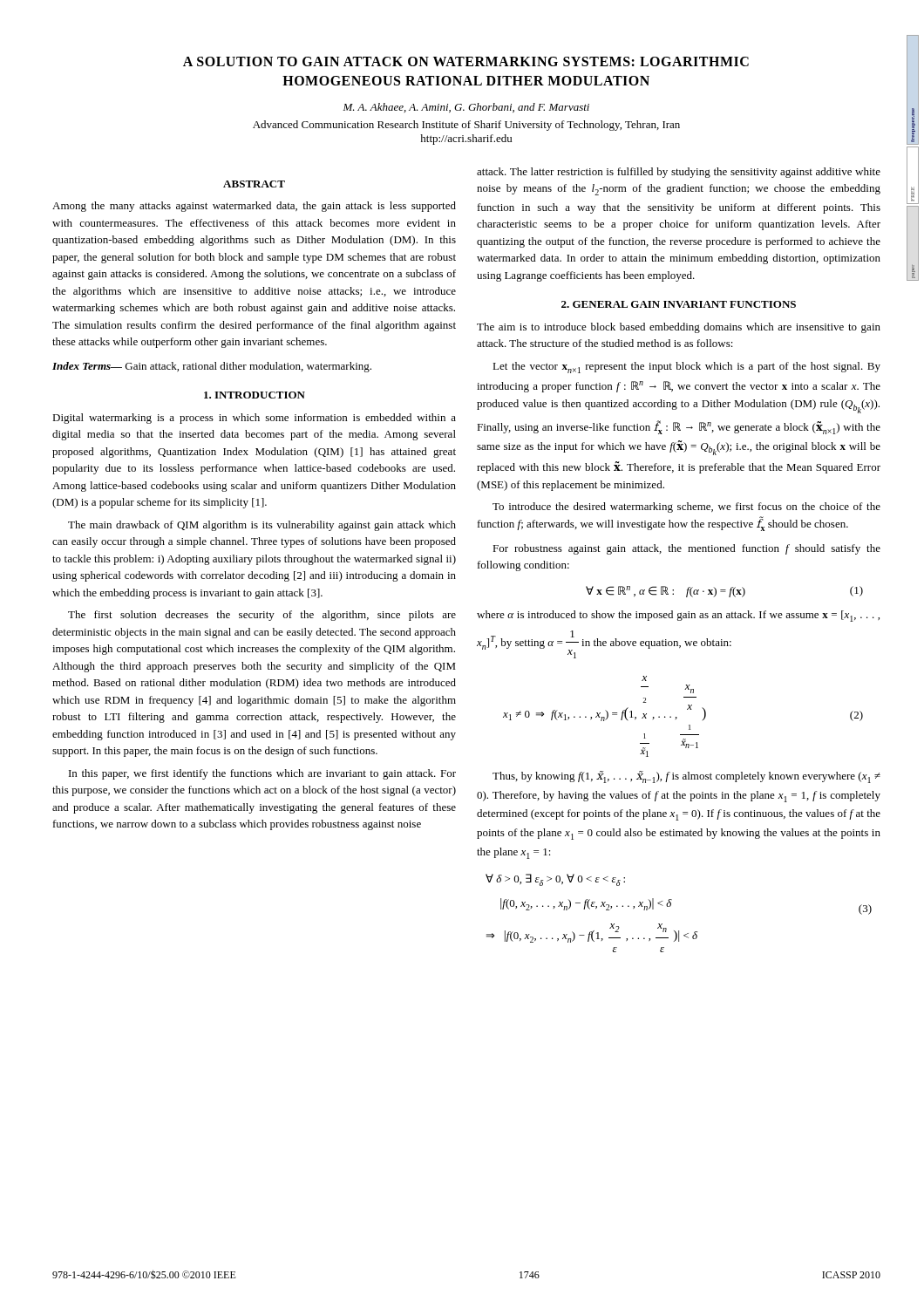Find the block on this page that starts "For robustness against gain"
The height and width of the screenshot is (1308, 924).
click(x=679, y=556)
